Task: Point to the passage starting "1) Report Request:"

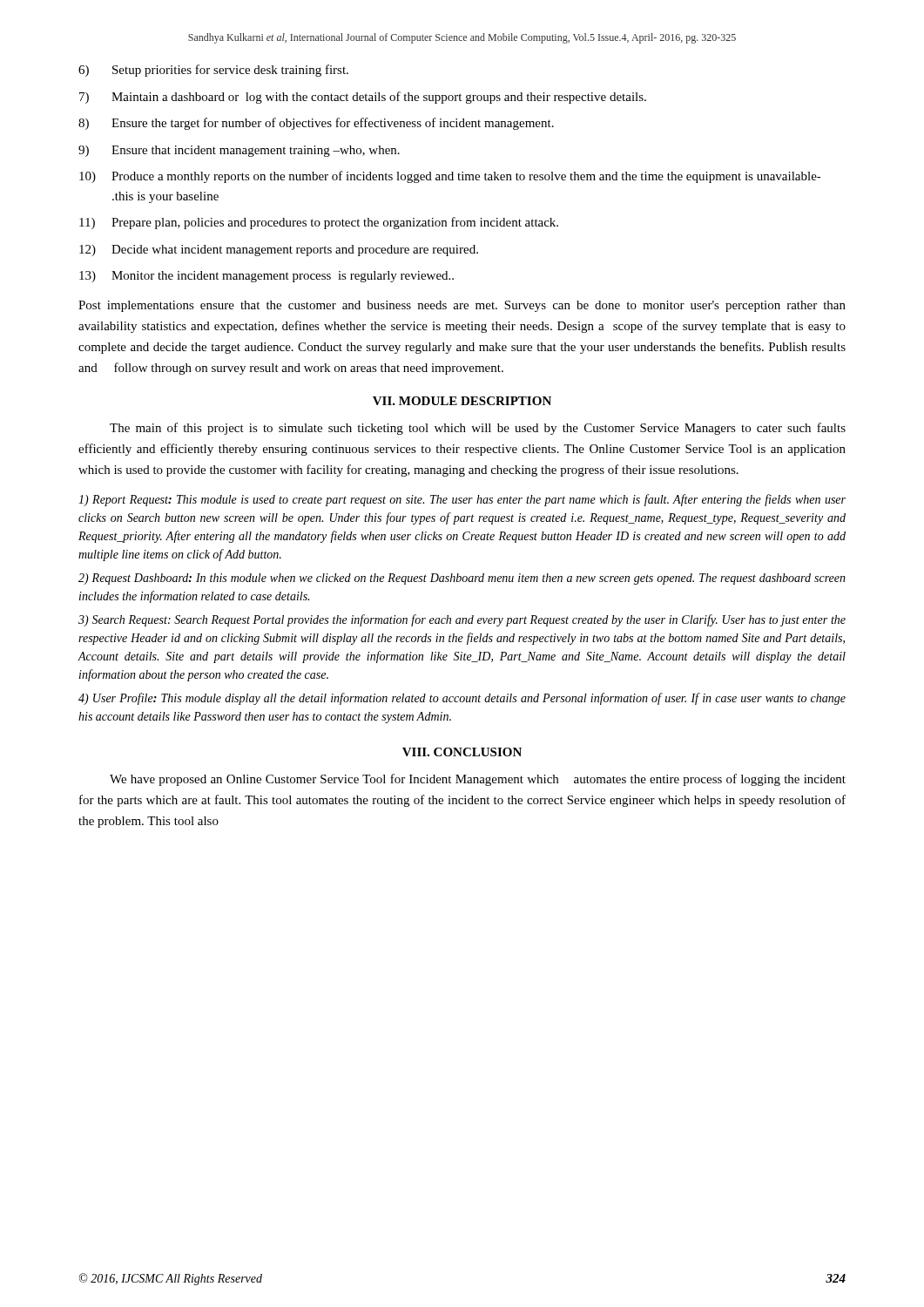Action: coord(462,527)
